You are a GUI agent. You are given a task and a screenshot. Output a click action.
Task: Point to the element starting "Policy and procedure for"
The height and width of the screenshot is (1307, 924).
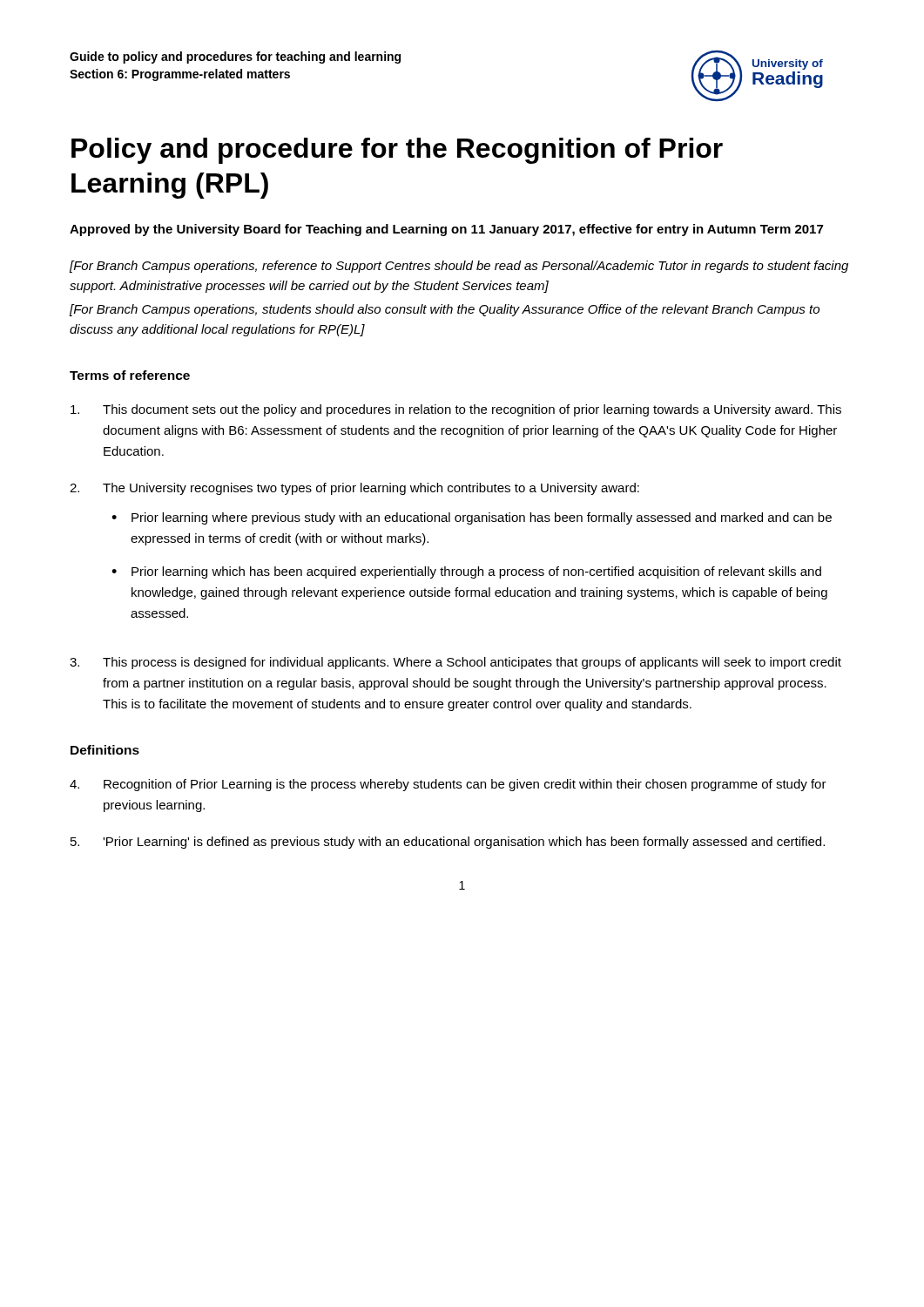click(x=462, y=166)
